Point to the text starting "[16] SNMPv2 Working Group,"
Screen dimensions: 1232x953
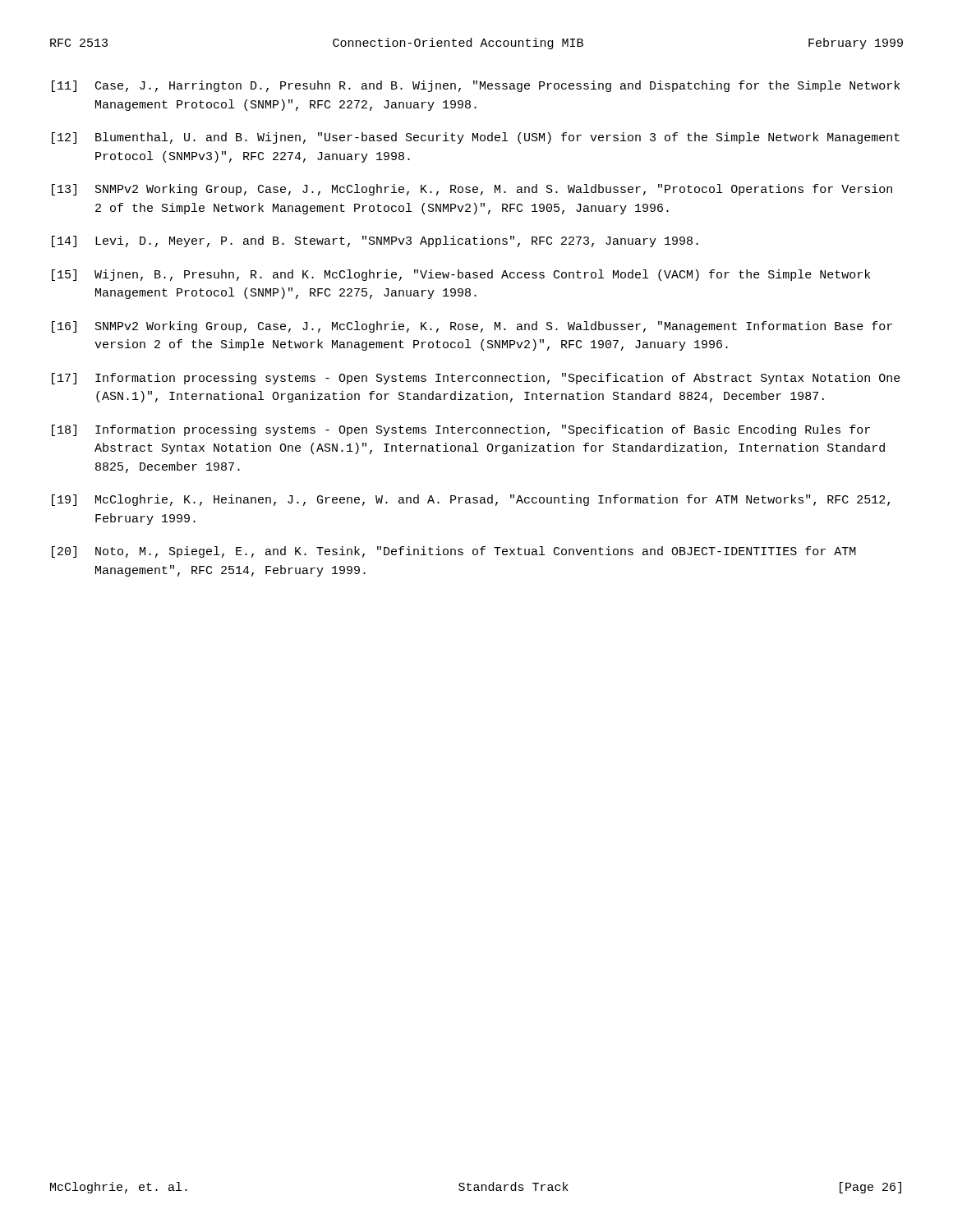(476, 337)
